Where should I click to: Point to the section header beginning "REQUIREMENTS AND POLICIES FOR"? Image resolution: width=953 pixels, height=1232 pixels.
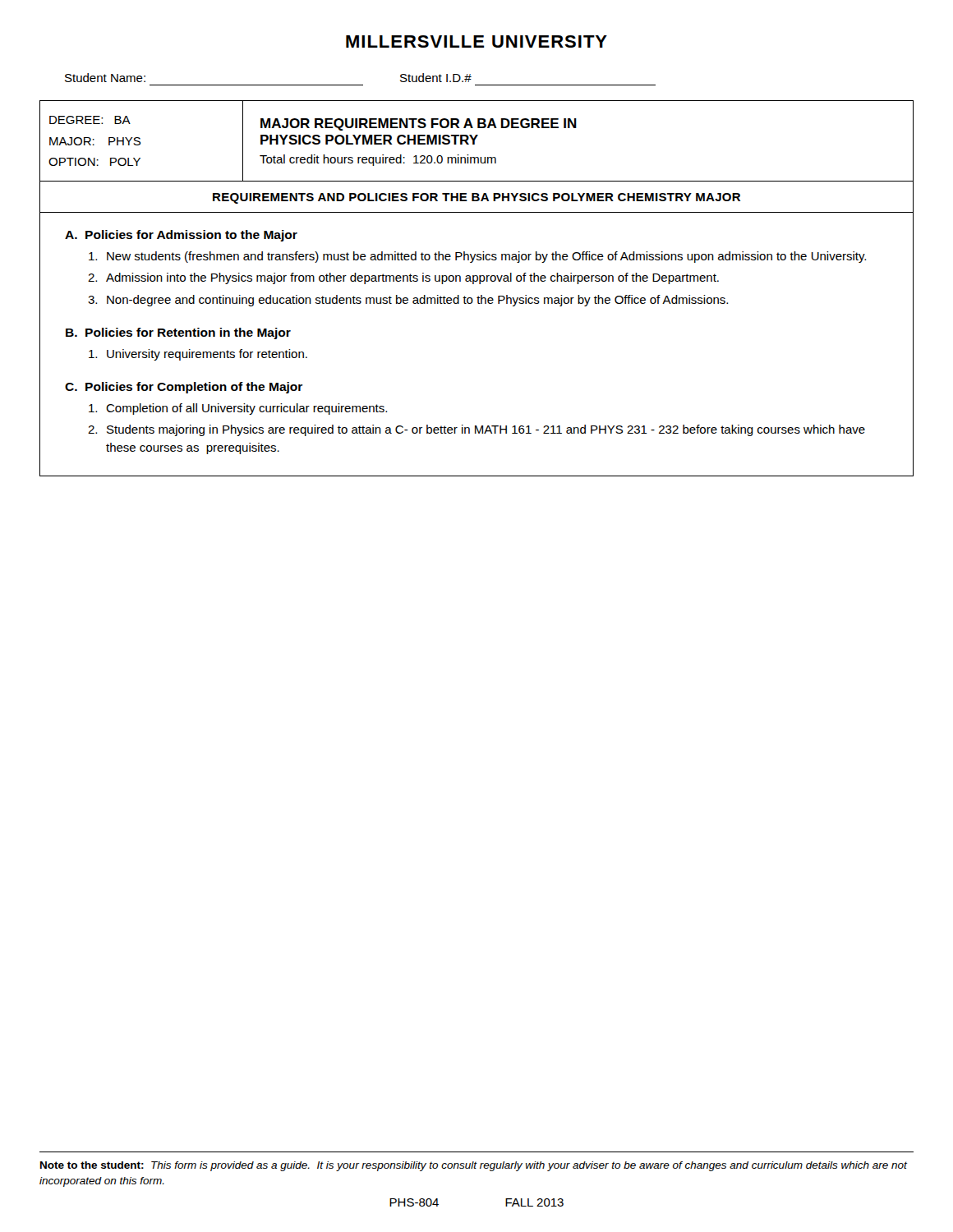[476, 196]
